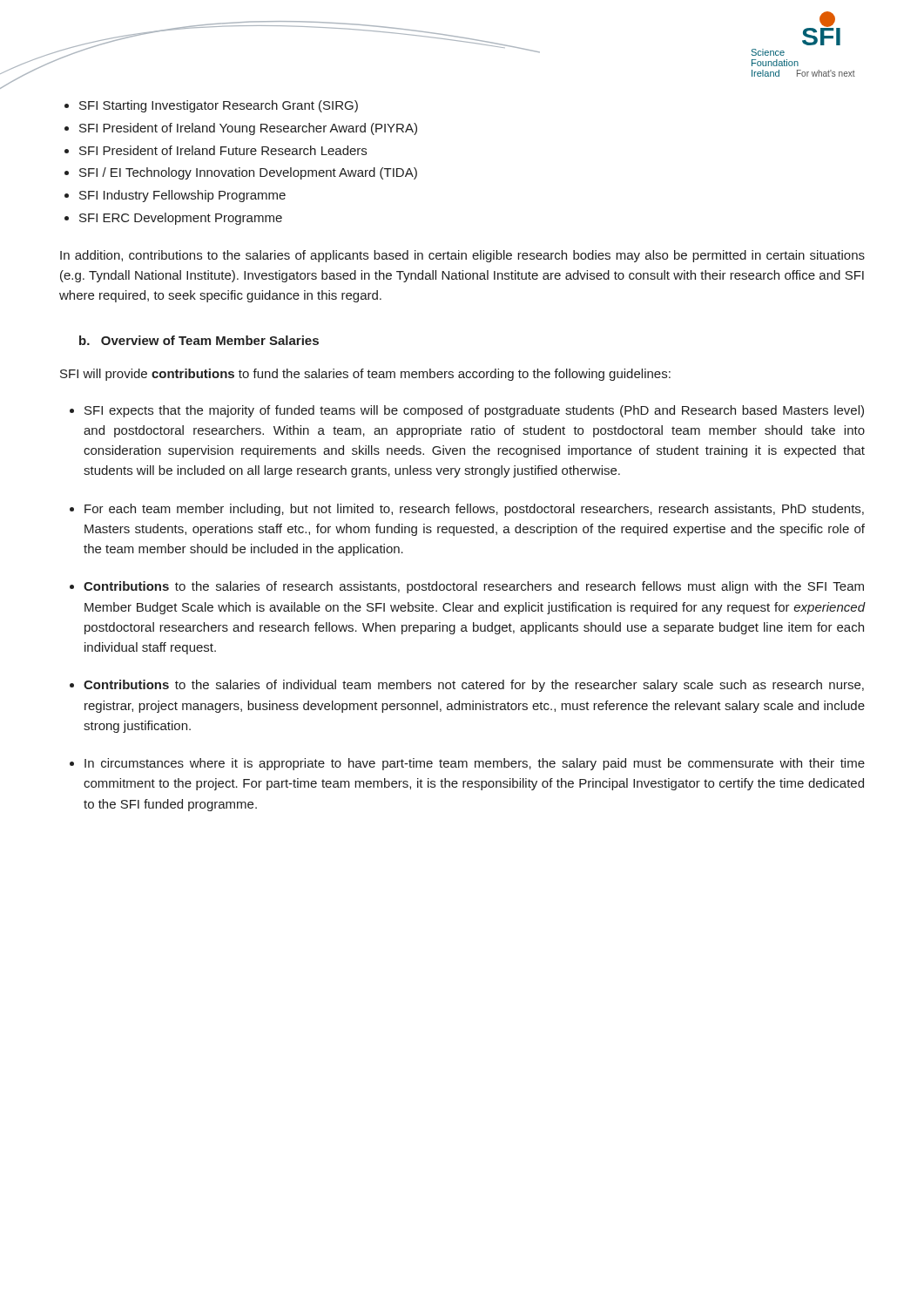Find the block on this page that starts "Contributions to the salaries of research"
This screenshot has height=1307, width=924.
[x=474, y=617]
